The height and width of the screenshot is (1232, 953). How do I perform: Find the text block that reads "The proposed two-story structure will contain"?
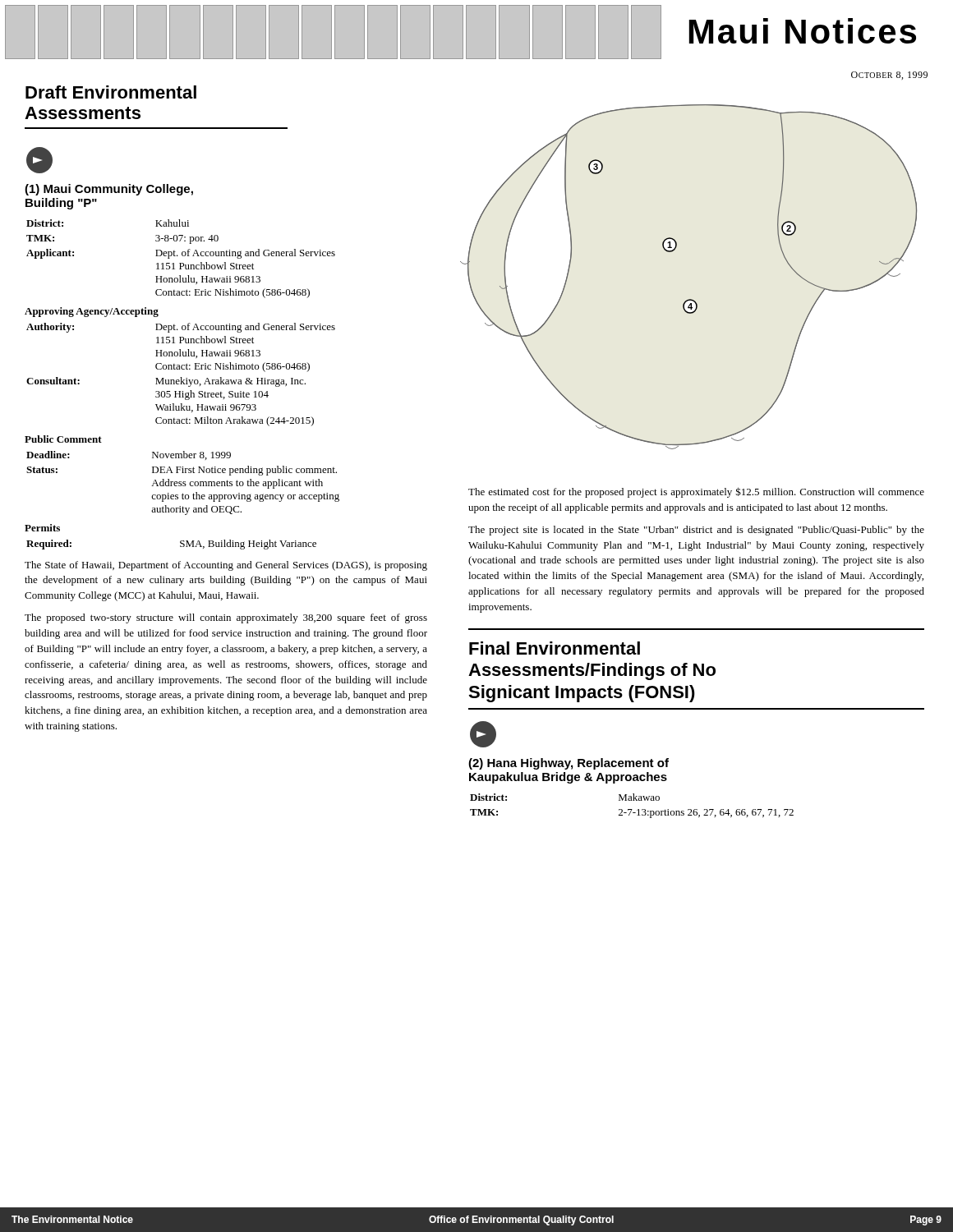coord(226,672)
